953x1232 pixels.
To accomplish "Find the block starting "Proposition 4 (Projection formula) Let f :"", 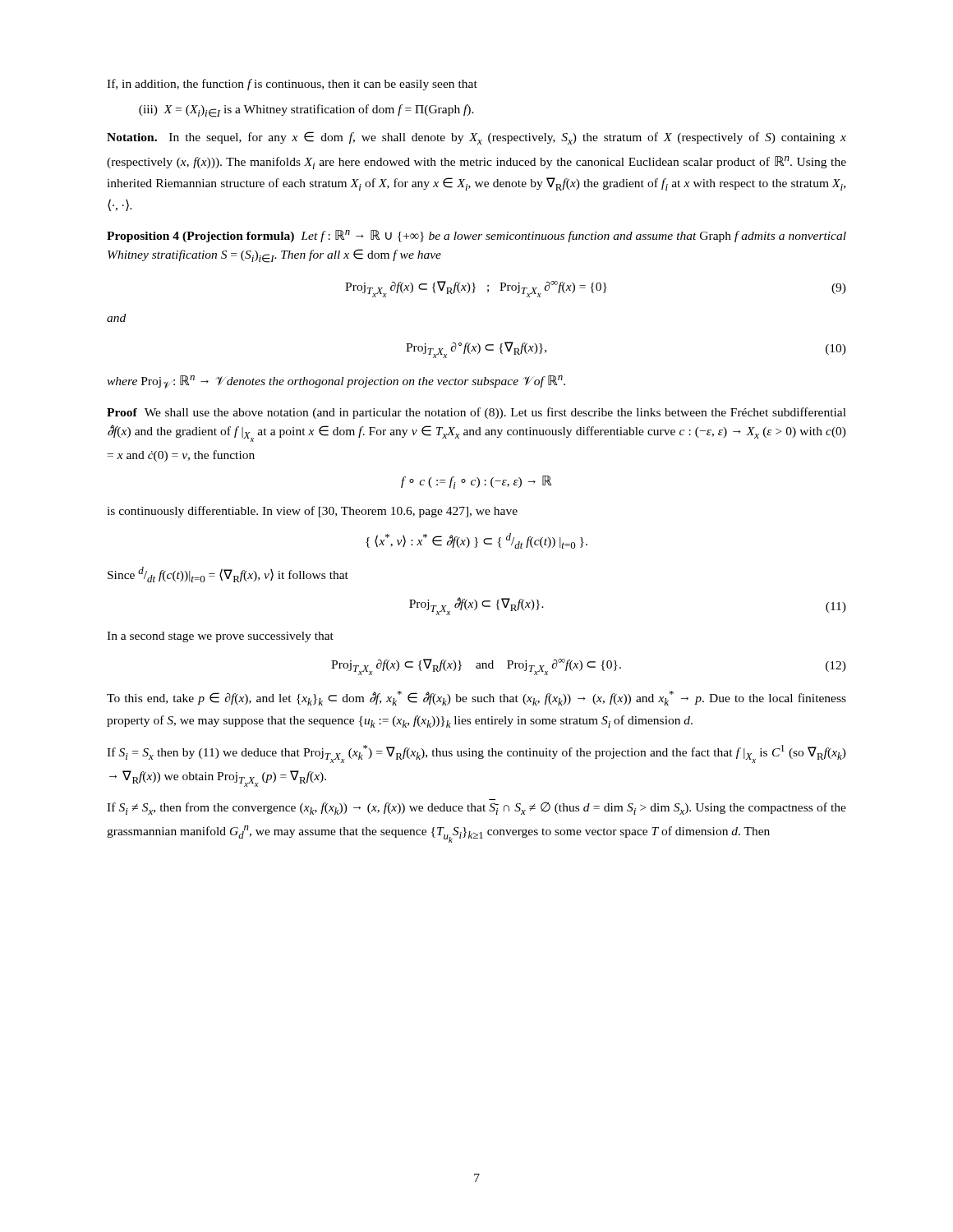I will 476,245.
